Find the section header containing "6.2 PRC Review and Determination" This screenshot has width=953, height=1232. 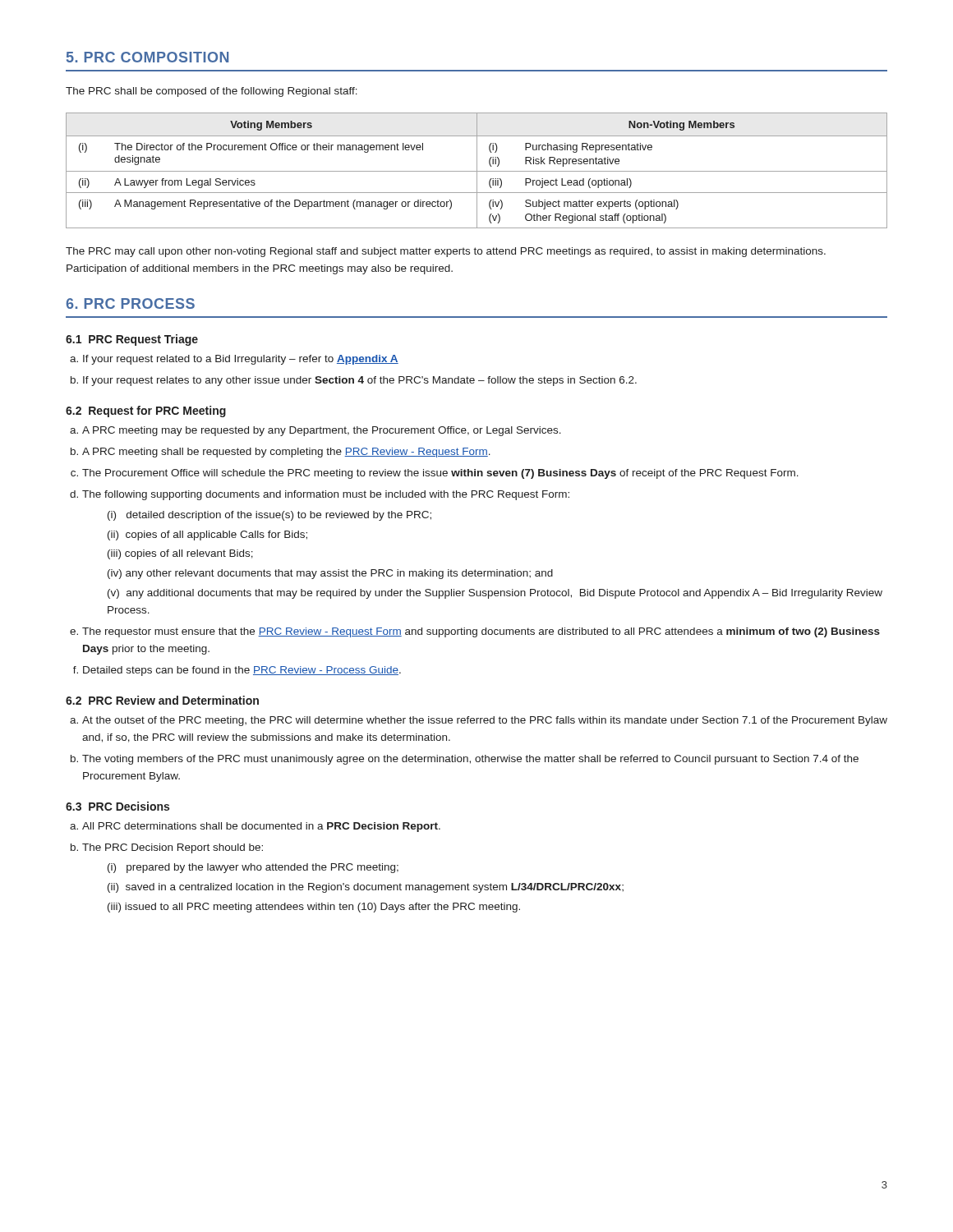pos(162,700)
